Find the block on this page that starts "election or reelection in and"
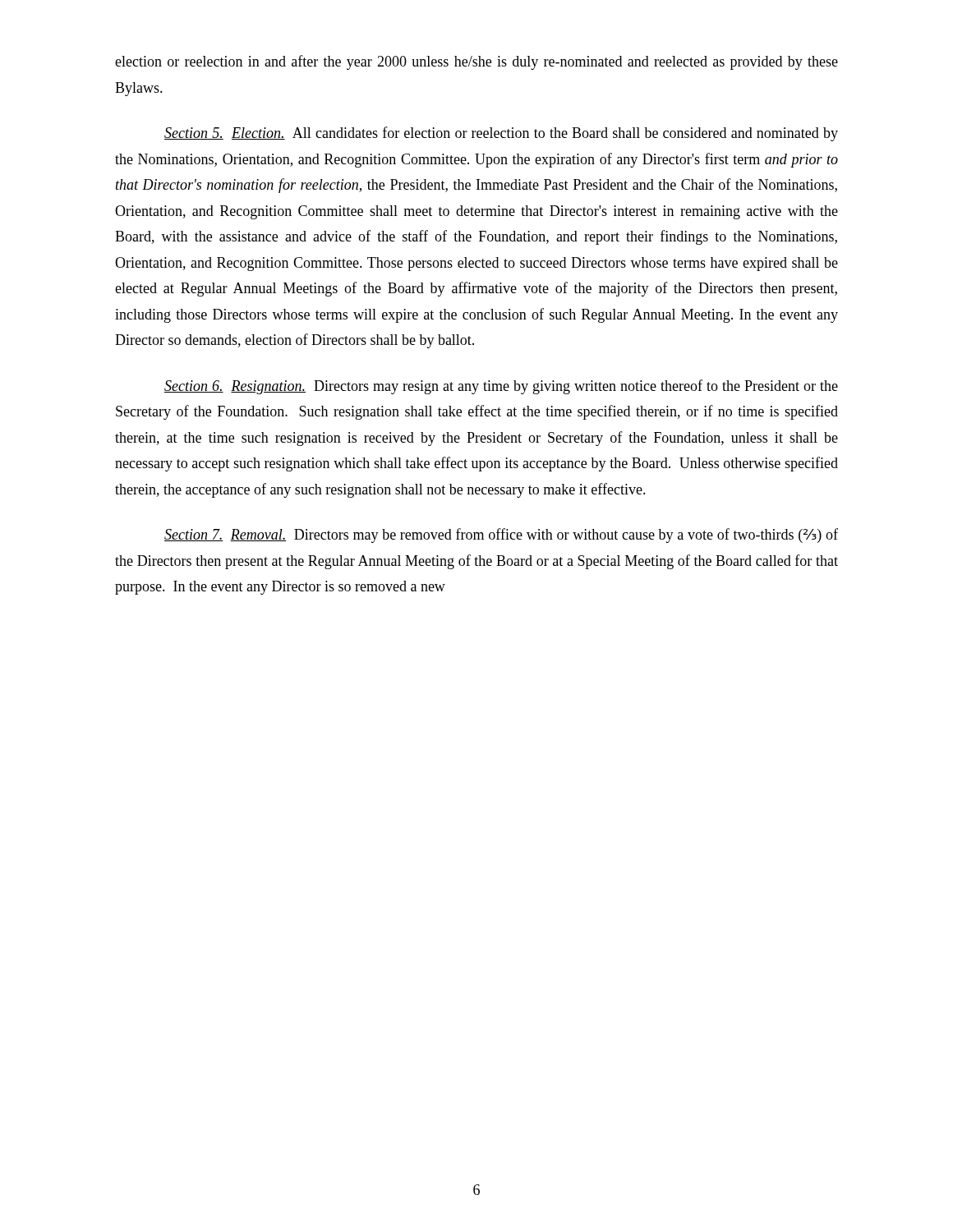The height and width of the screenshot is (1232, 953). [476, 75]
